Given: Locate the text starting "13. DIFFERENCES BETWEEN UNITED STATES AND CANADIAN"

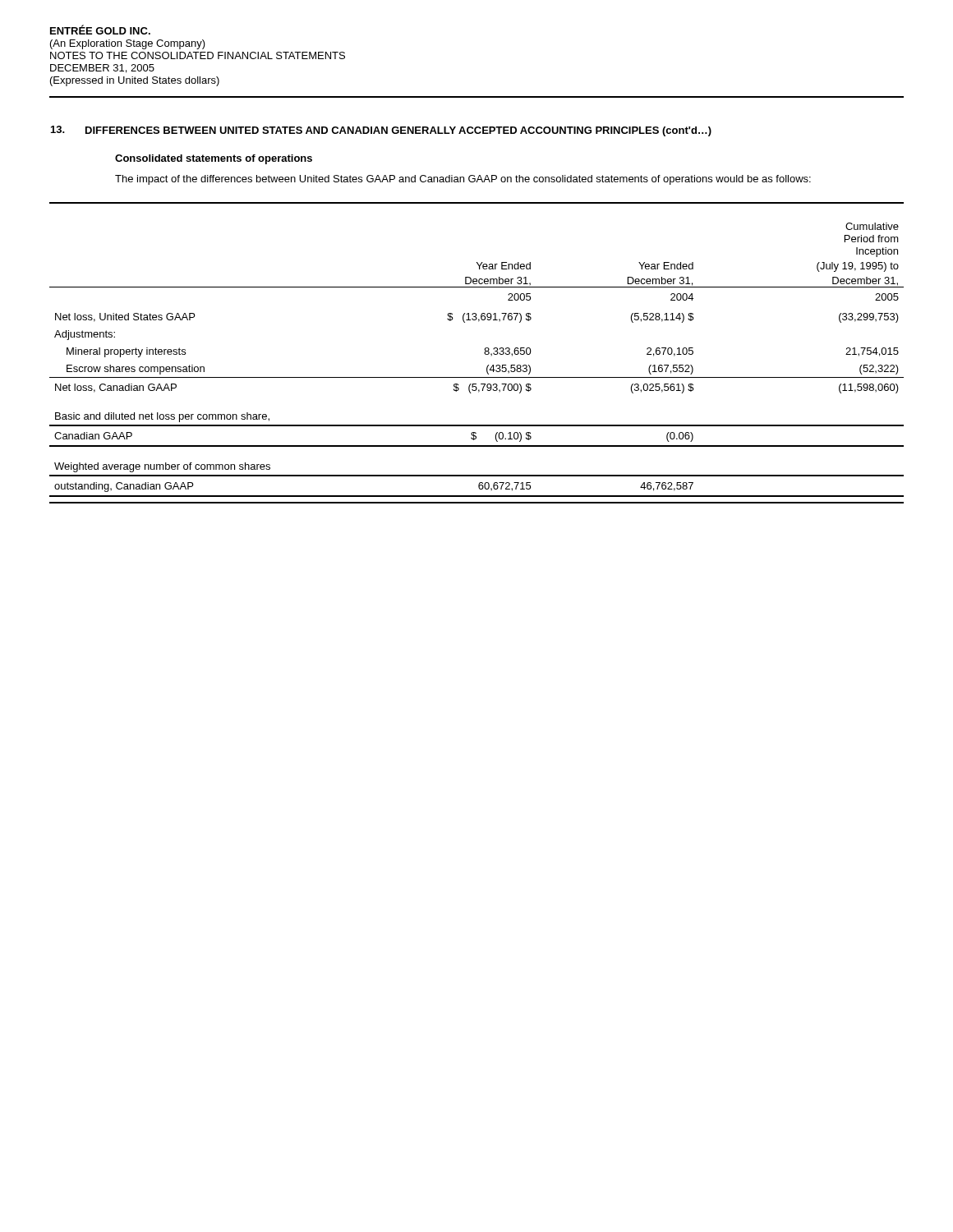Looking at the screenshot, I should [476, 130].
